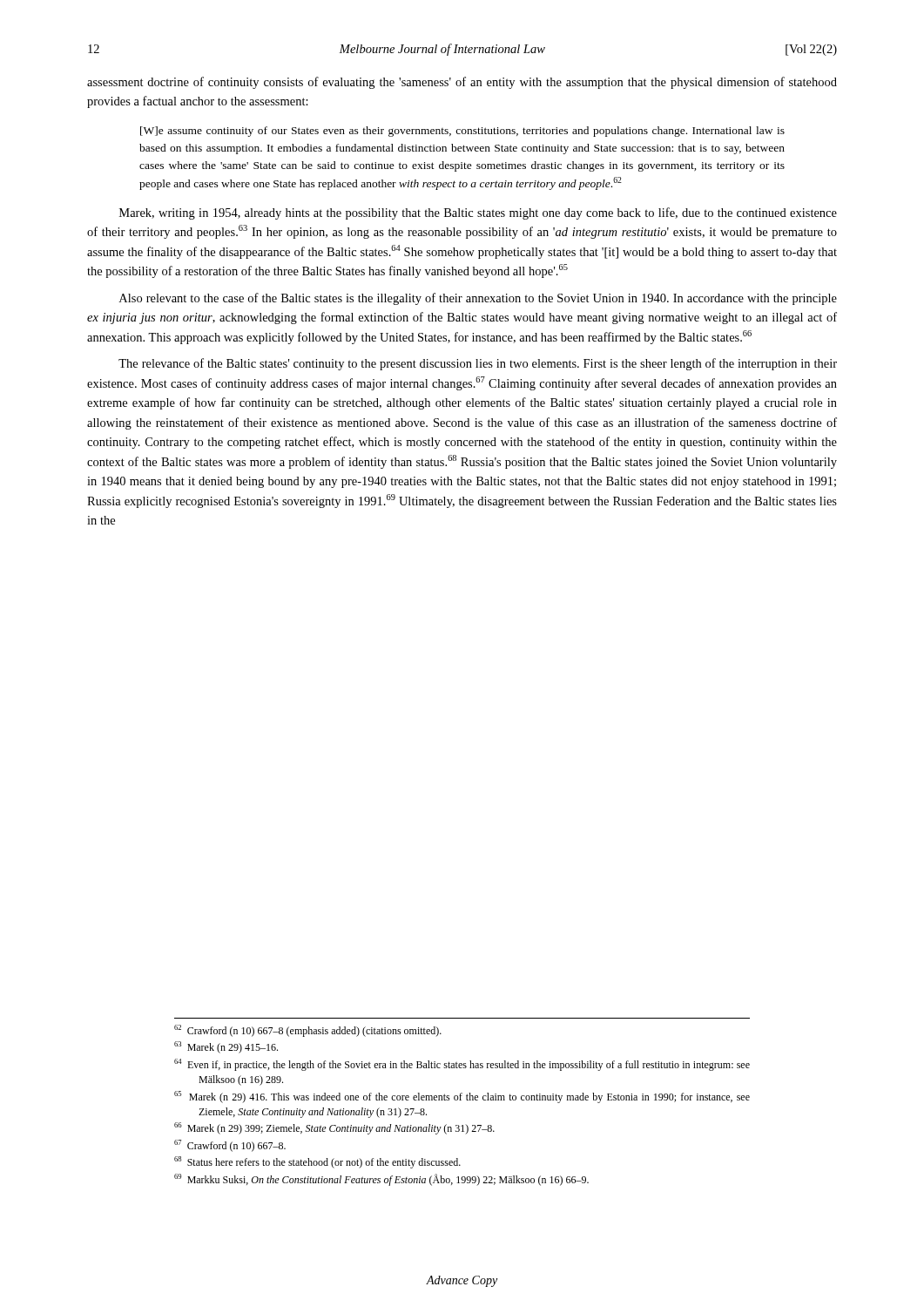Viewport: 924px width, 1307px height.
Task: Select the text block containing "Also relevant to the"
Action: click(462, 318)
